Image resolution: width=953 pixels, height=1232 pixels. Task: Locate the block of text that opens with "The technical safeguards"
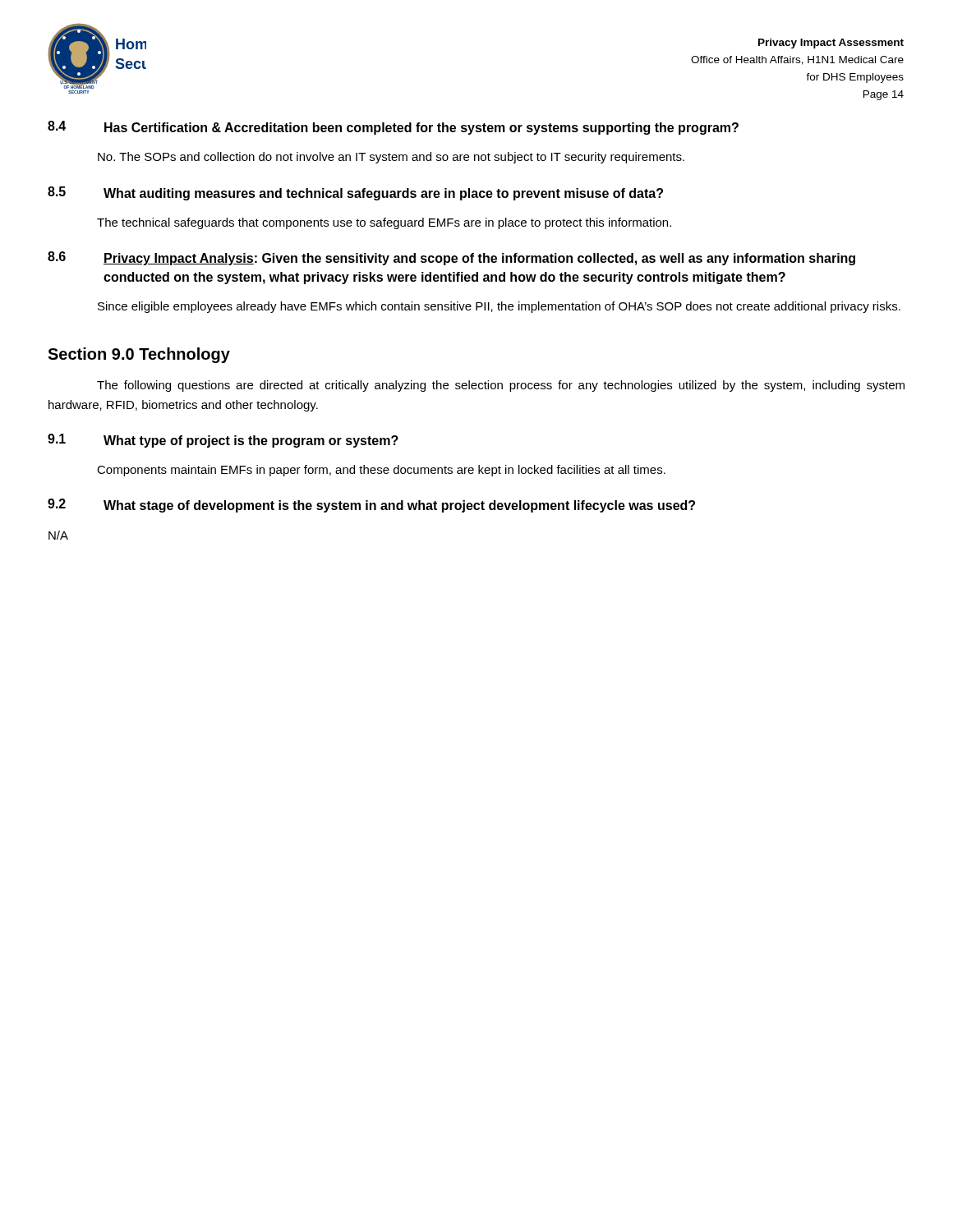click(x=385, y=222)
